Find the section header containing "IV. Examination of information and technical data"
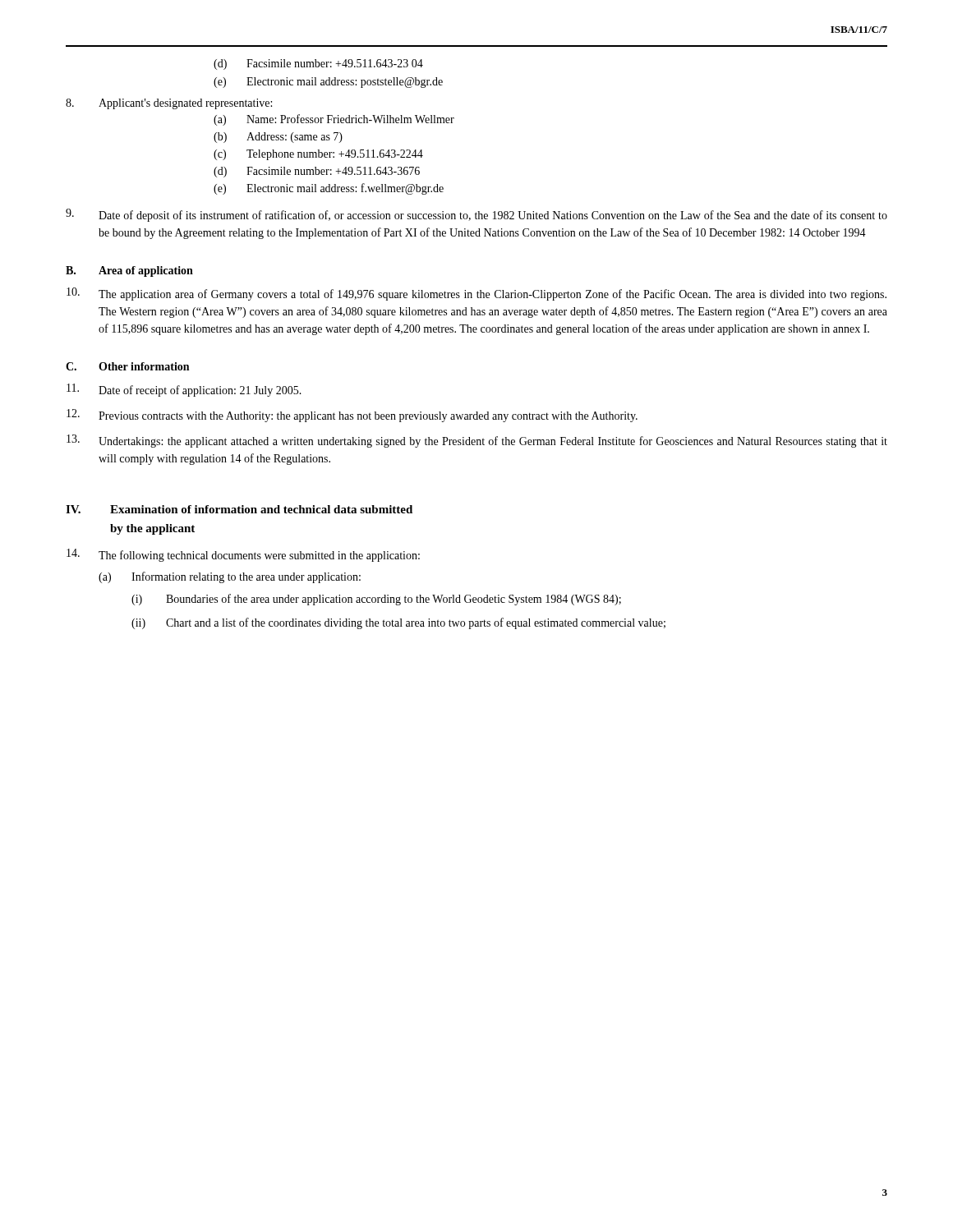 pos(239,509)
